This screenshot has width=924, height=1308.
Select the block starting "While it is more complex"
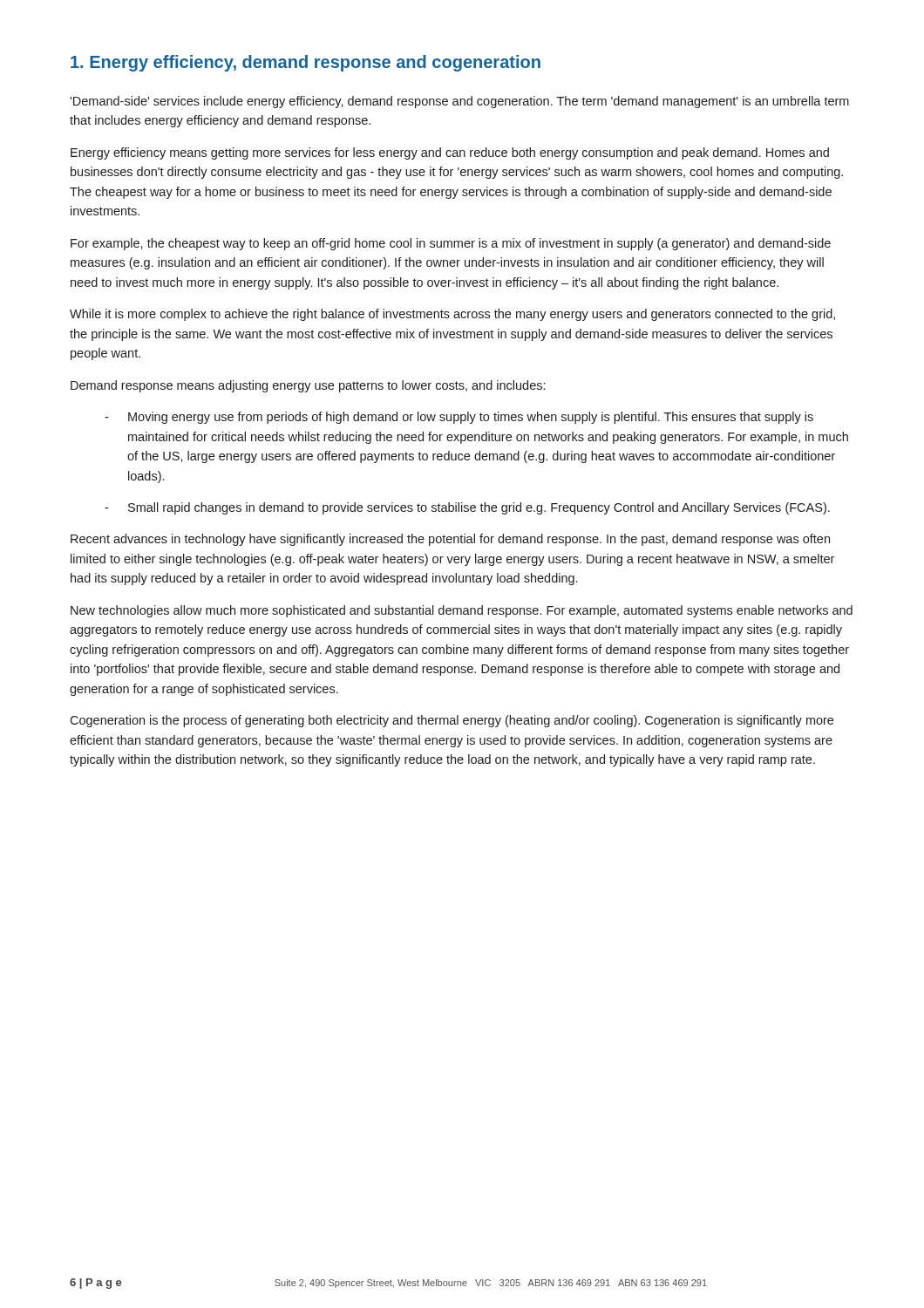[x=462, y=334]
